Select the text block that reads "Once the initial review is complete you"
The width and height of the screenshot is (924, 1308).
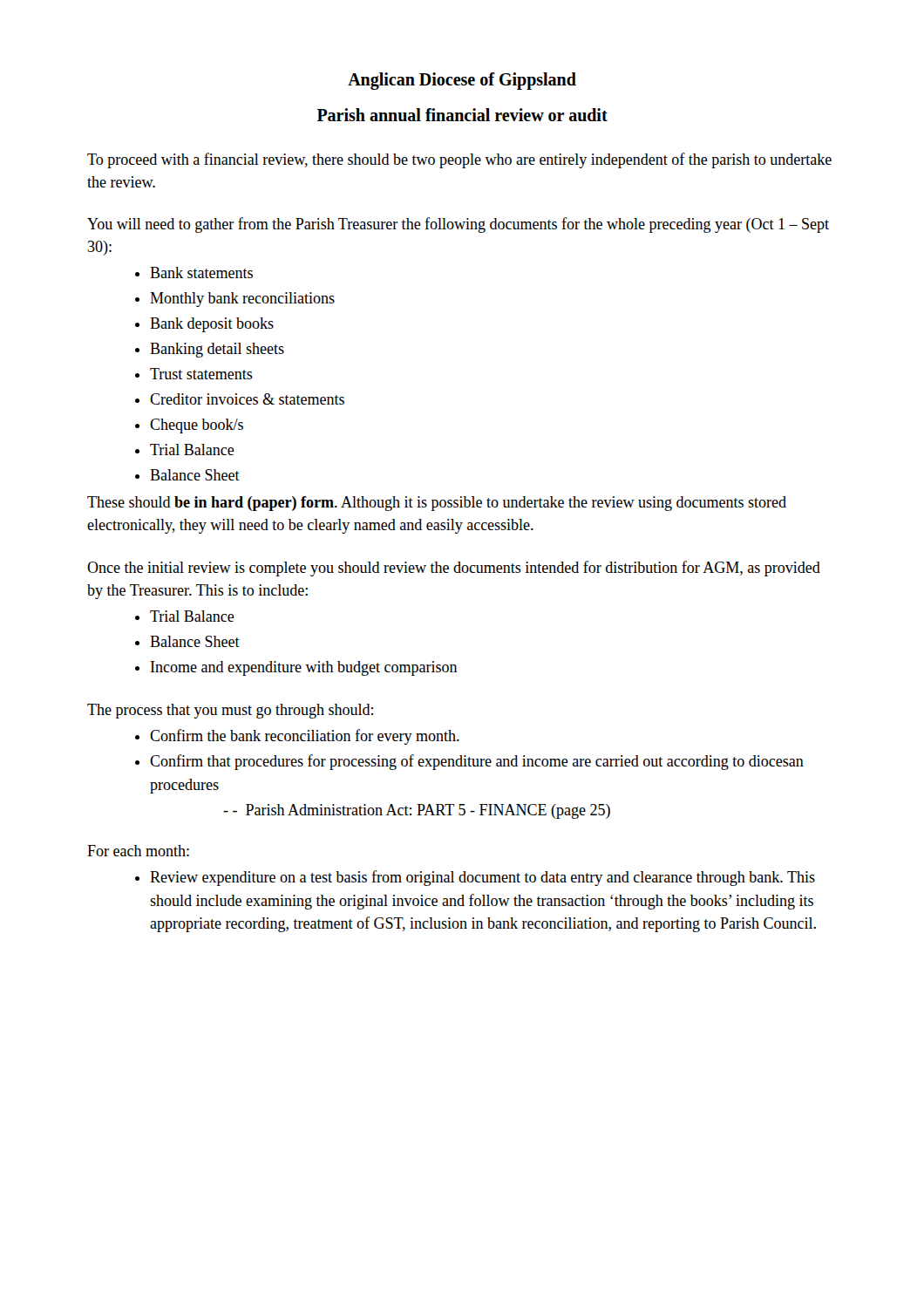pyautogui.click(x=454, y=579)
